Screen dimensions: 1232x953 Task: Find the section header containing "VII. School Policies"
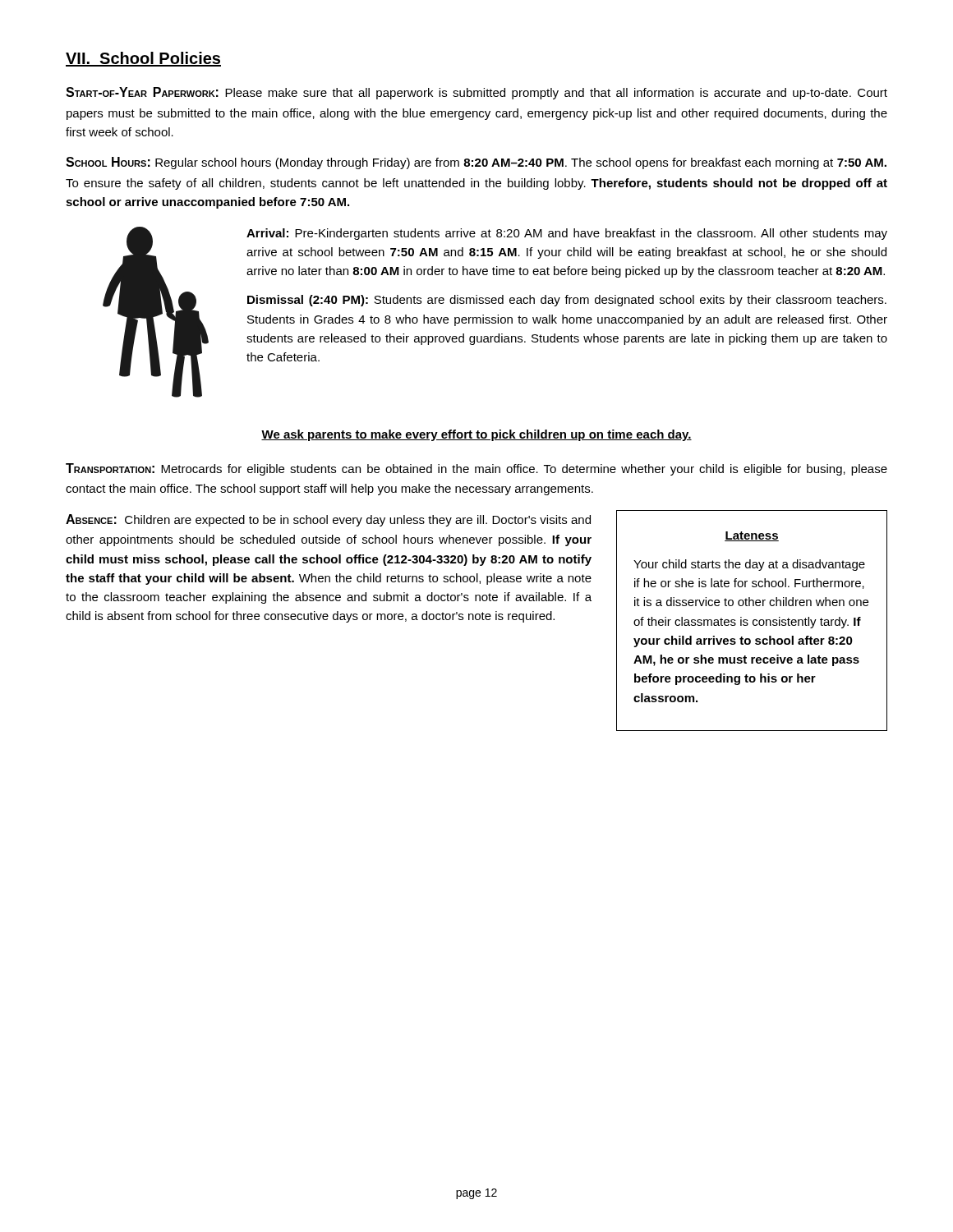click(143, 58)
